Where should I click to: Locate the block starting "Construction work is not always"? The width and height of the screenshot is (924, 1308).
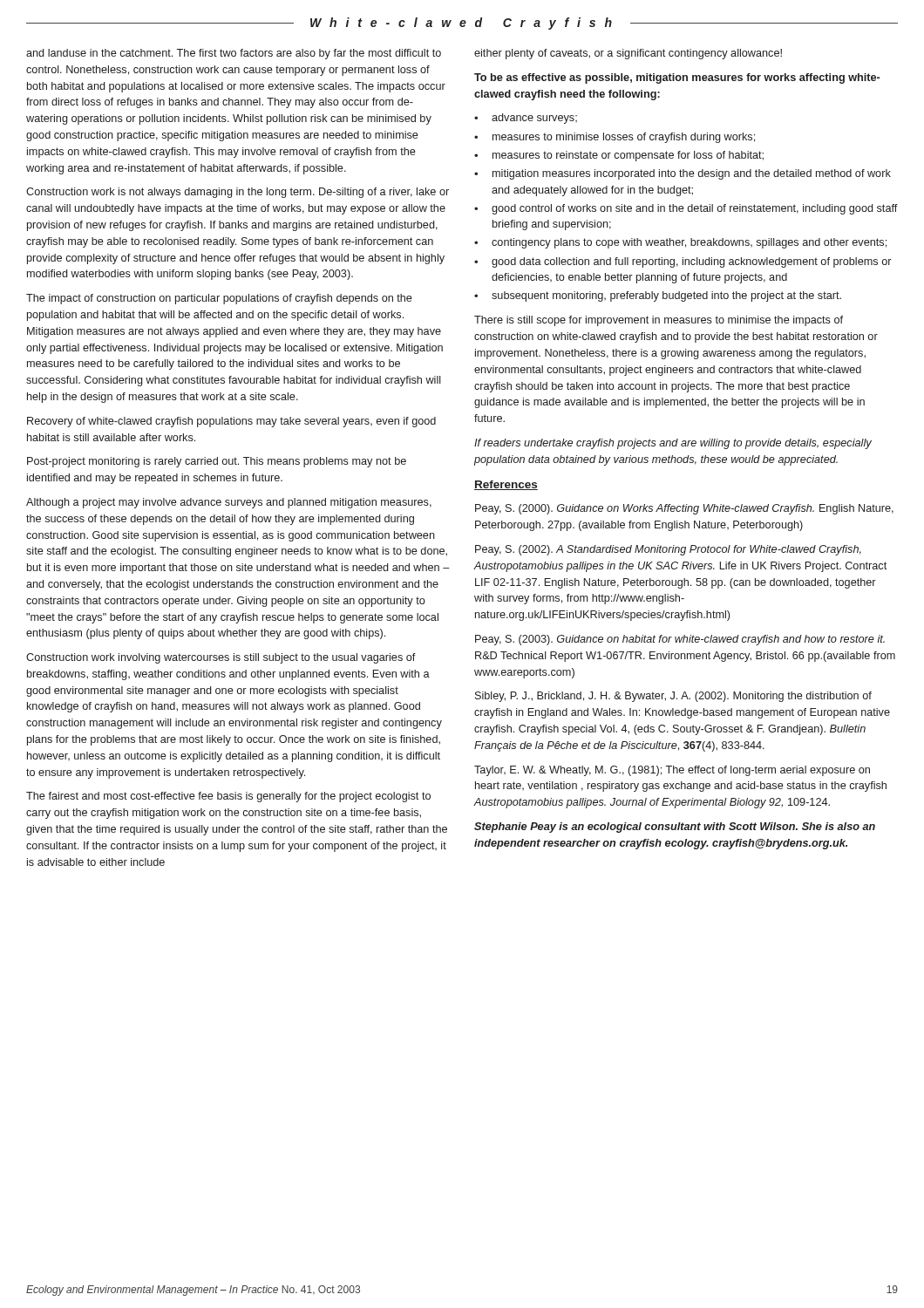[x=238, y=233]
